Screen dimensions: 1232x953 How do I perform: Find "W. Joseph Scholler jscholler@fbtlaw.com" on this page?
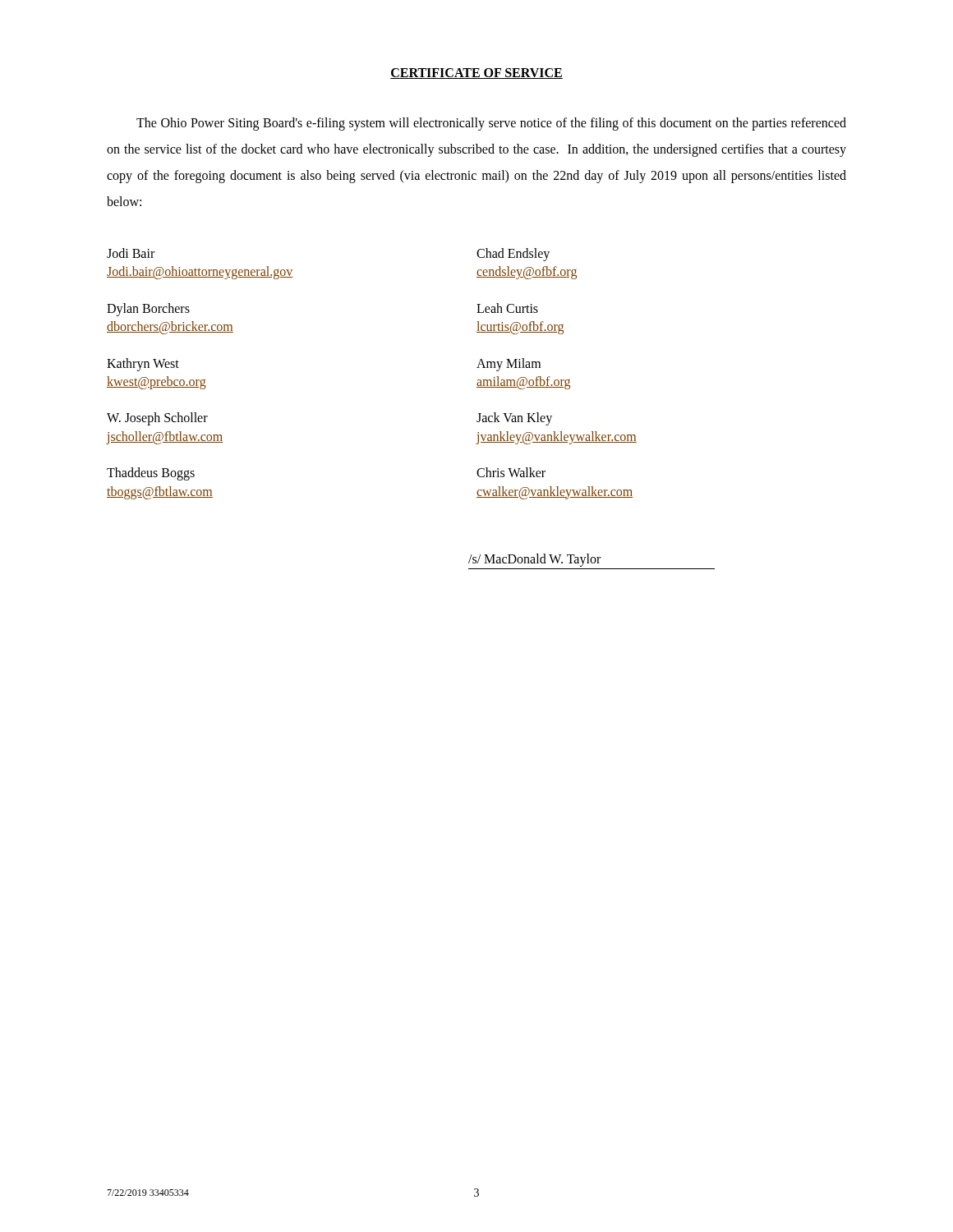pyautogui.click(x=157, y=419)
